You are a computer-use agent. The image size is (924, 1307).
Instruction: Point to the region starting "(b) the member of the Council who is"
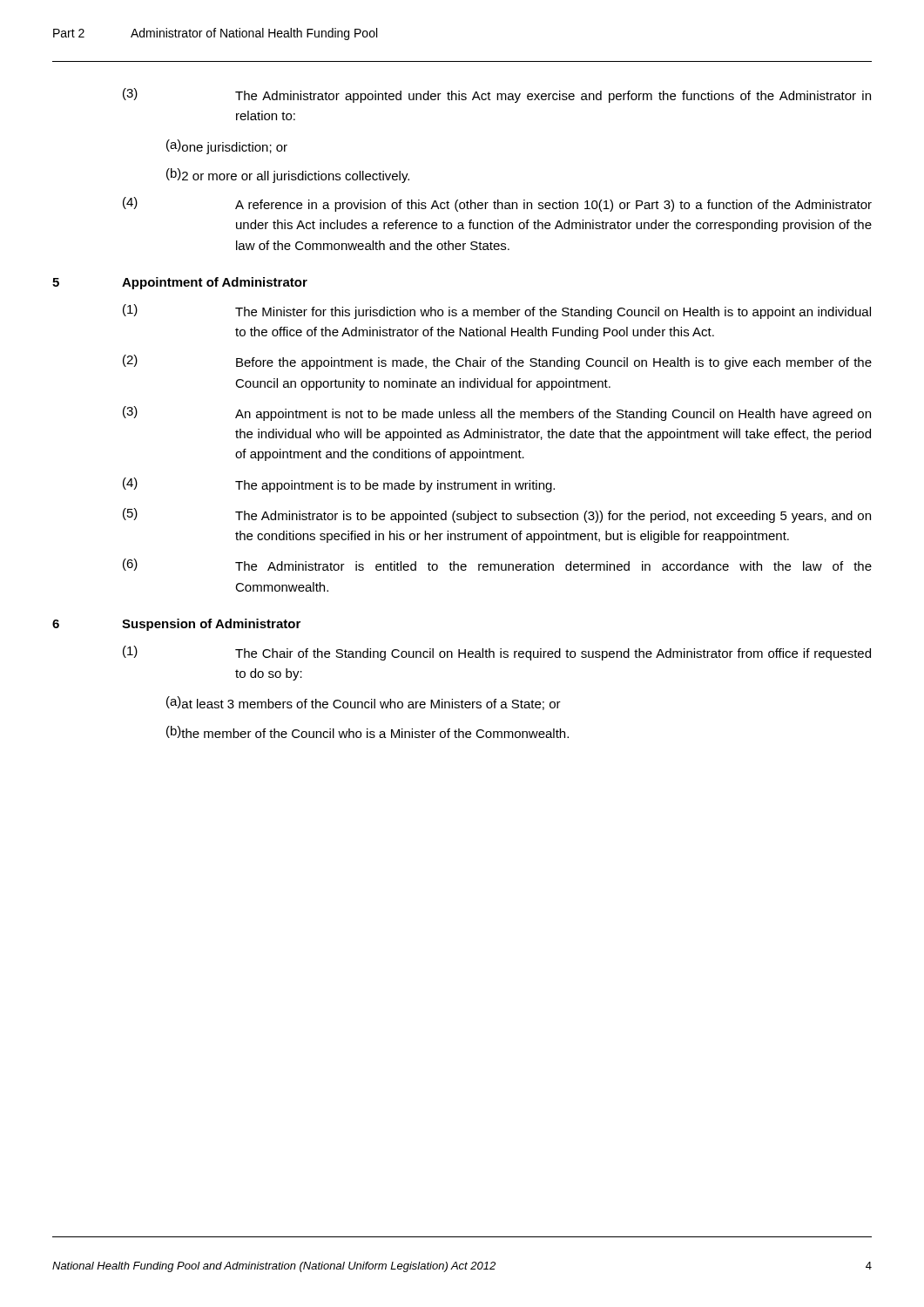point(462,733)
